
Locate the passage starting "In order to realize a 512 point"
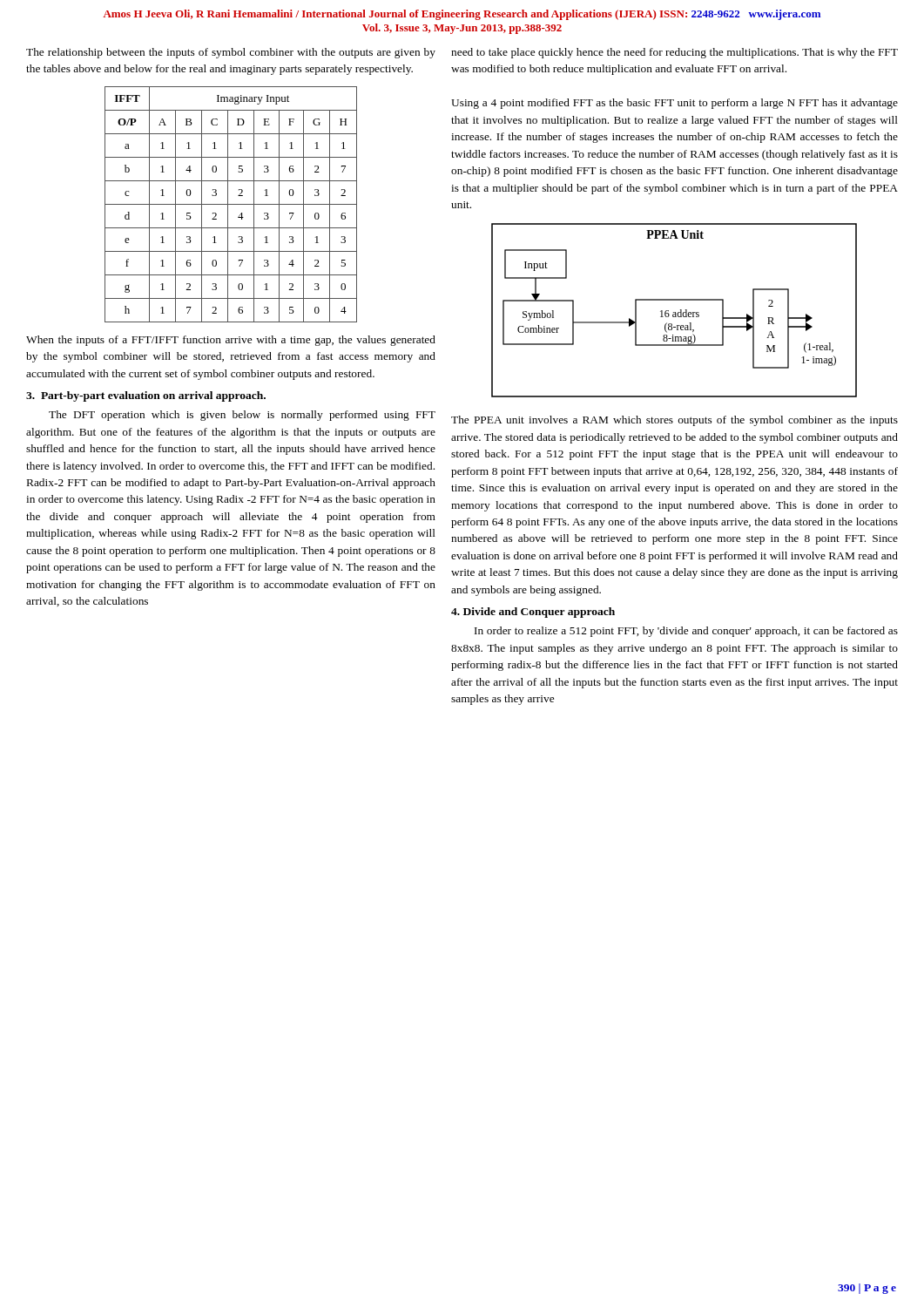coord(674,665)
